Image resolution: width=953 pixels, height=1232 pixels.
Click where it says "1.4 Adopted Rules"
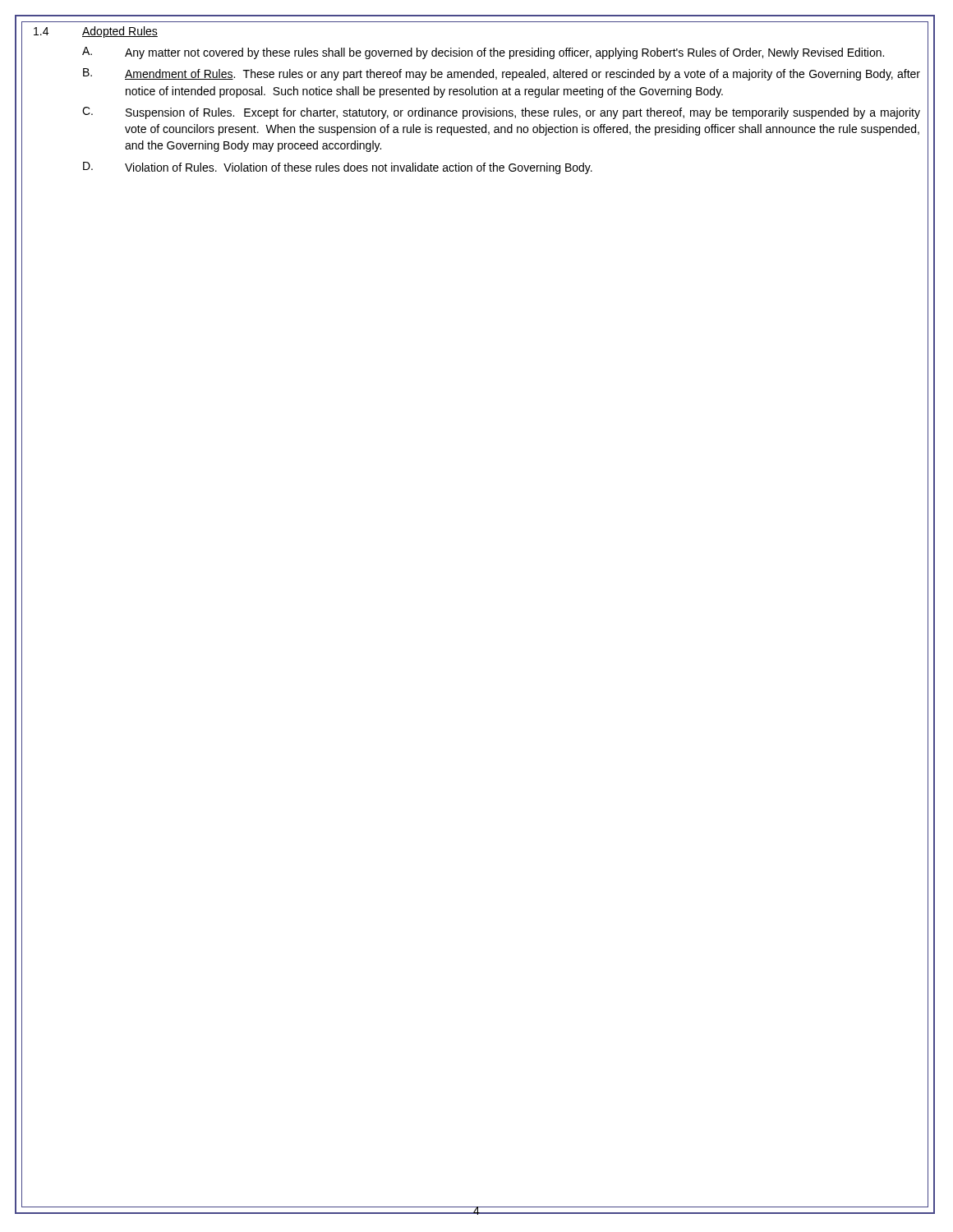[95, 31]
